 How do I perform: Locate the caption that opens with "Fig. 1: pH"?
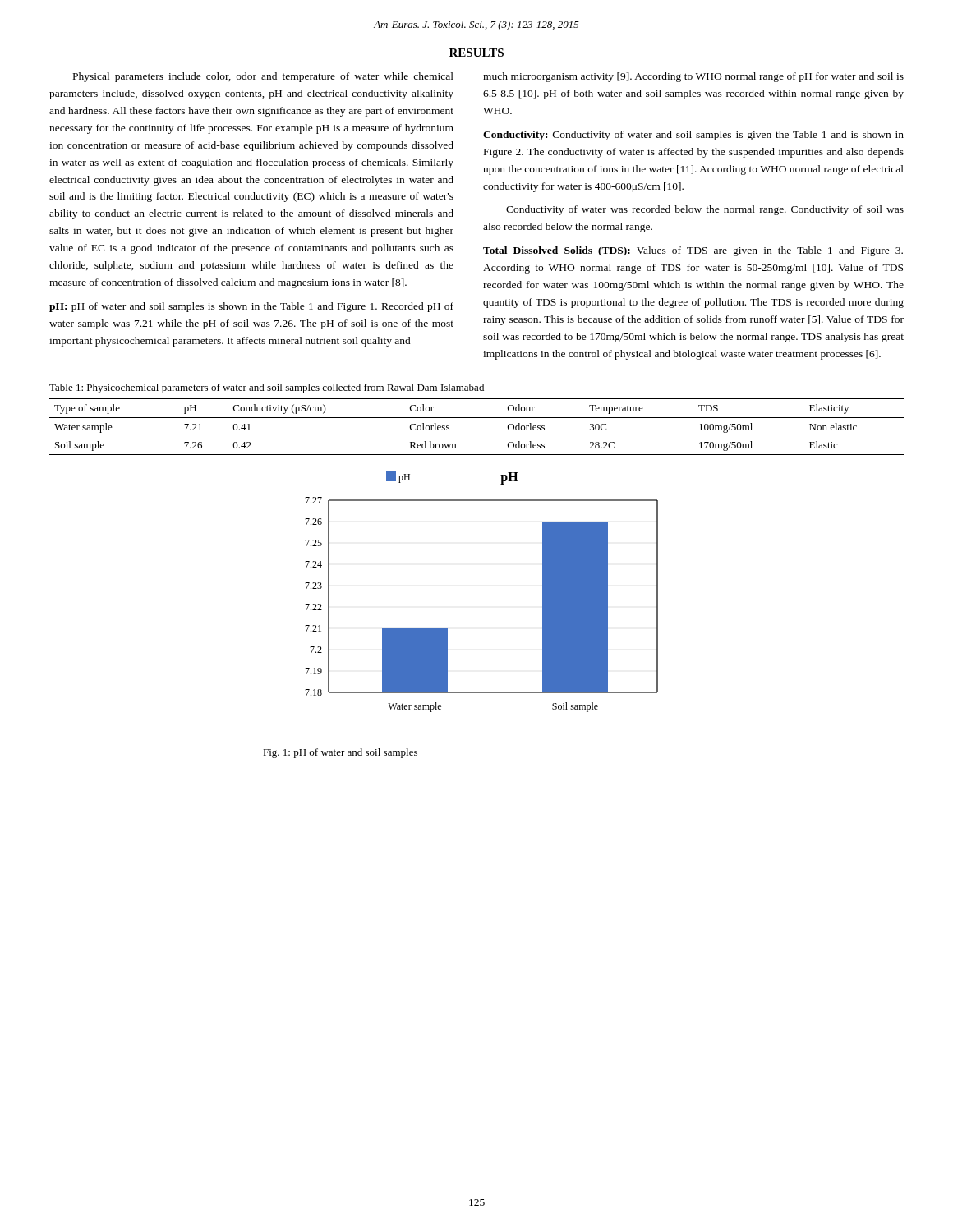pos(340,752)
